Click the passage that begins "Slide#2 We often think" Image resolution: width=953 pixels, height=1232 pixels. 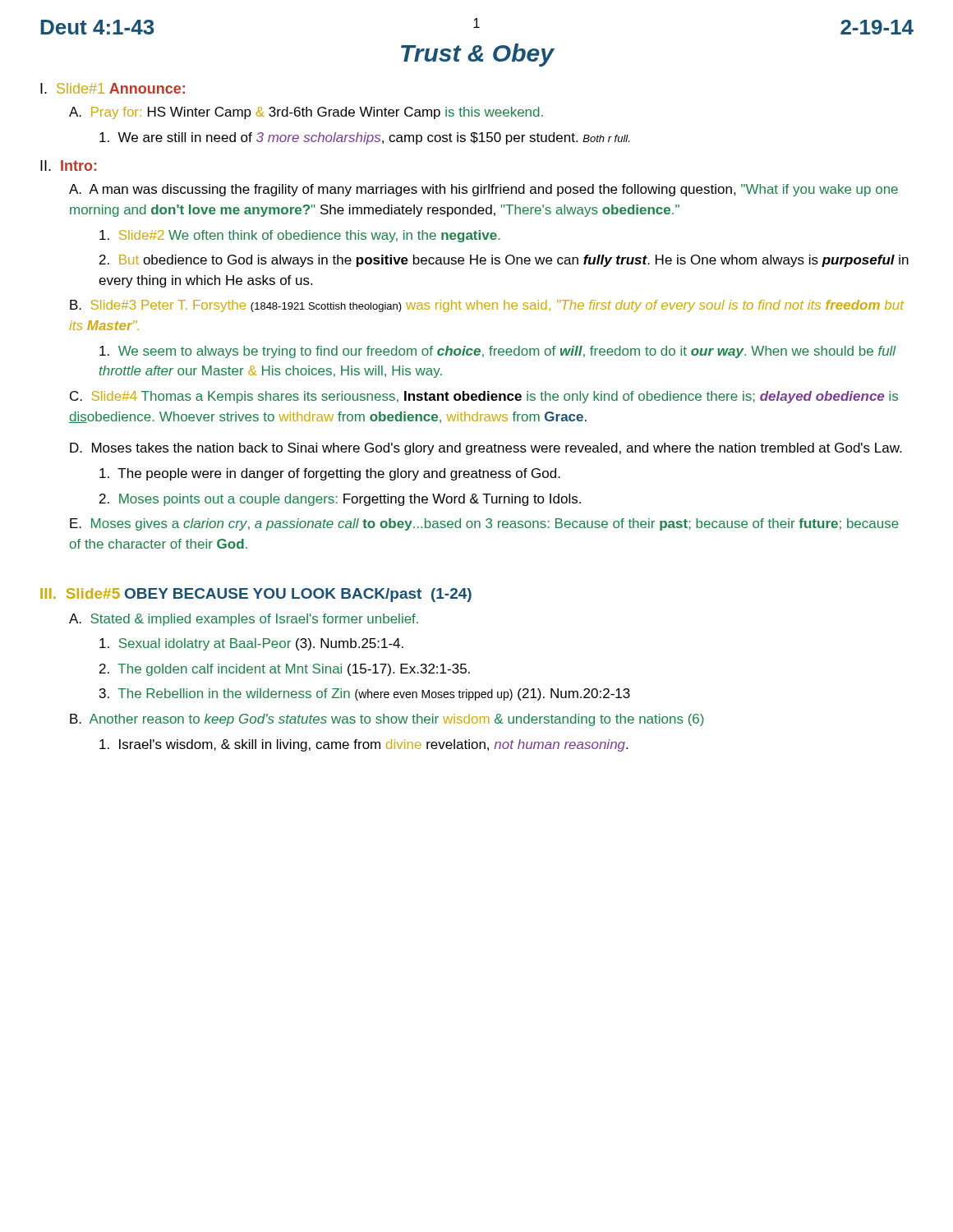[506, 236]
